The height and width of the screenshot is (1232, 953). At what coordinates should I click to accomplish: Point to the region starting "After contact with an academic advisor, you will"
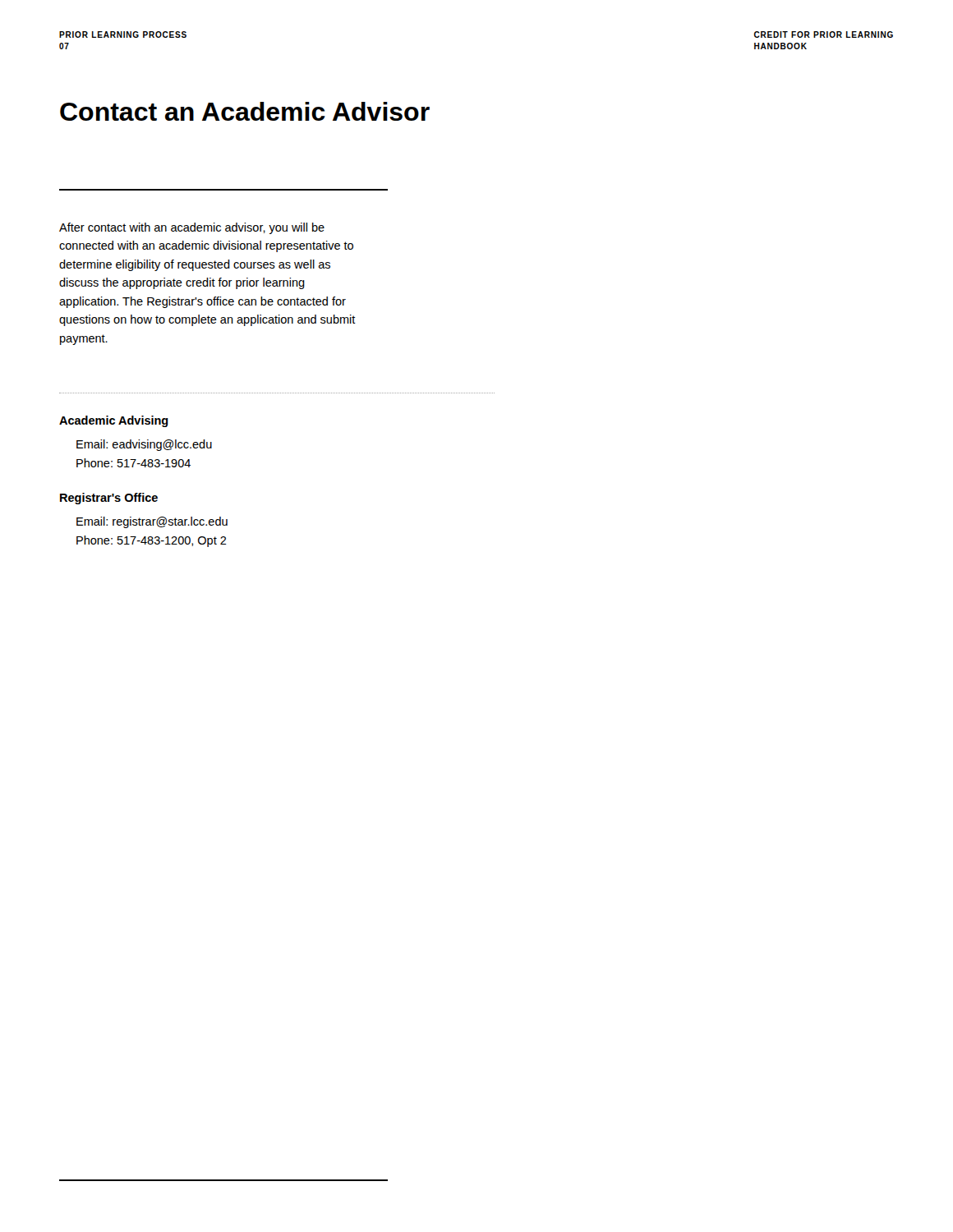pyautogui.click(x=211, y=283)
